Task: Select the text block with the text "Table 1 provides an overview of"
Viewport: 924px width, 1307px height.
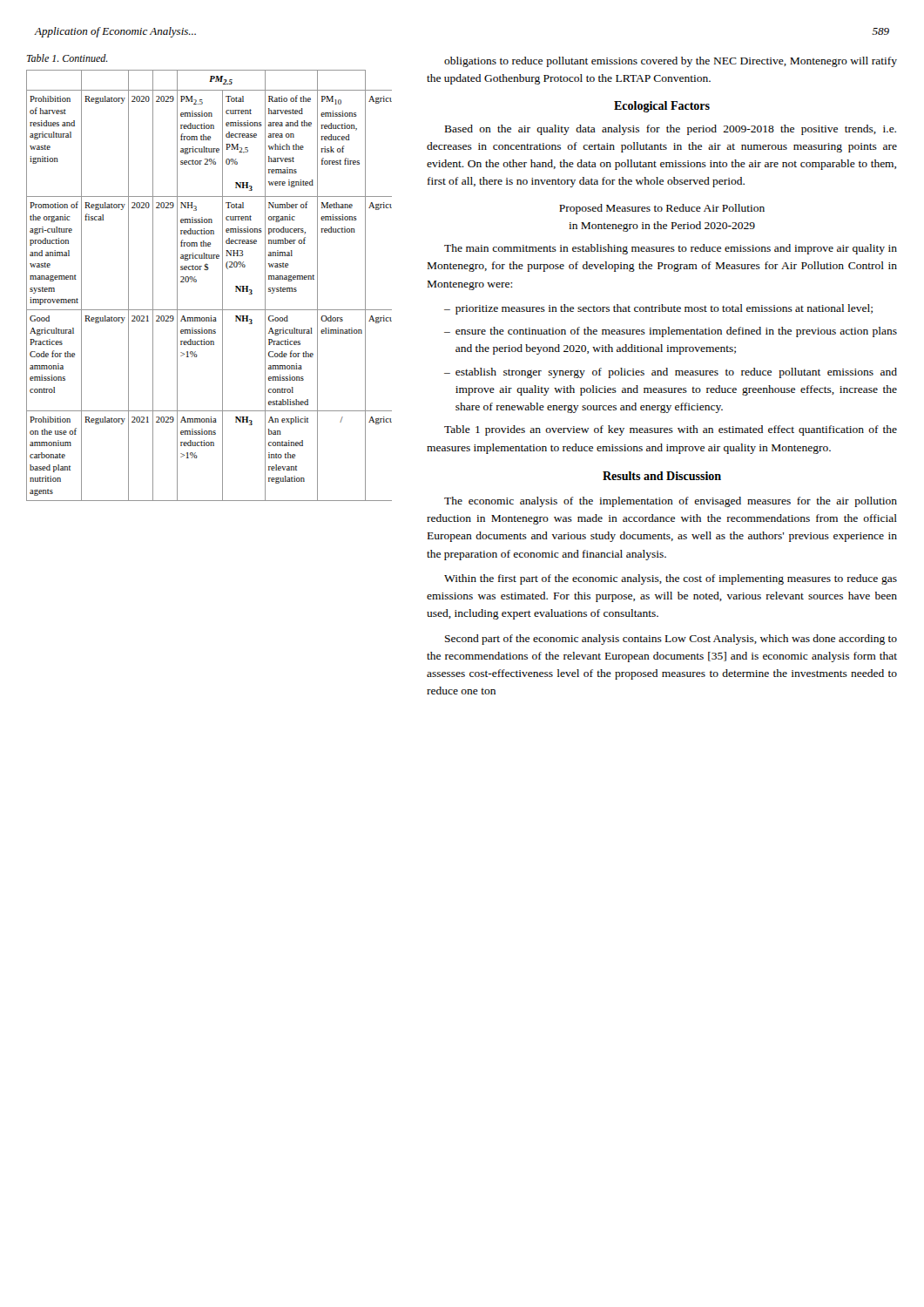Action: tap(662, 438)
